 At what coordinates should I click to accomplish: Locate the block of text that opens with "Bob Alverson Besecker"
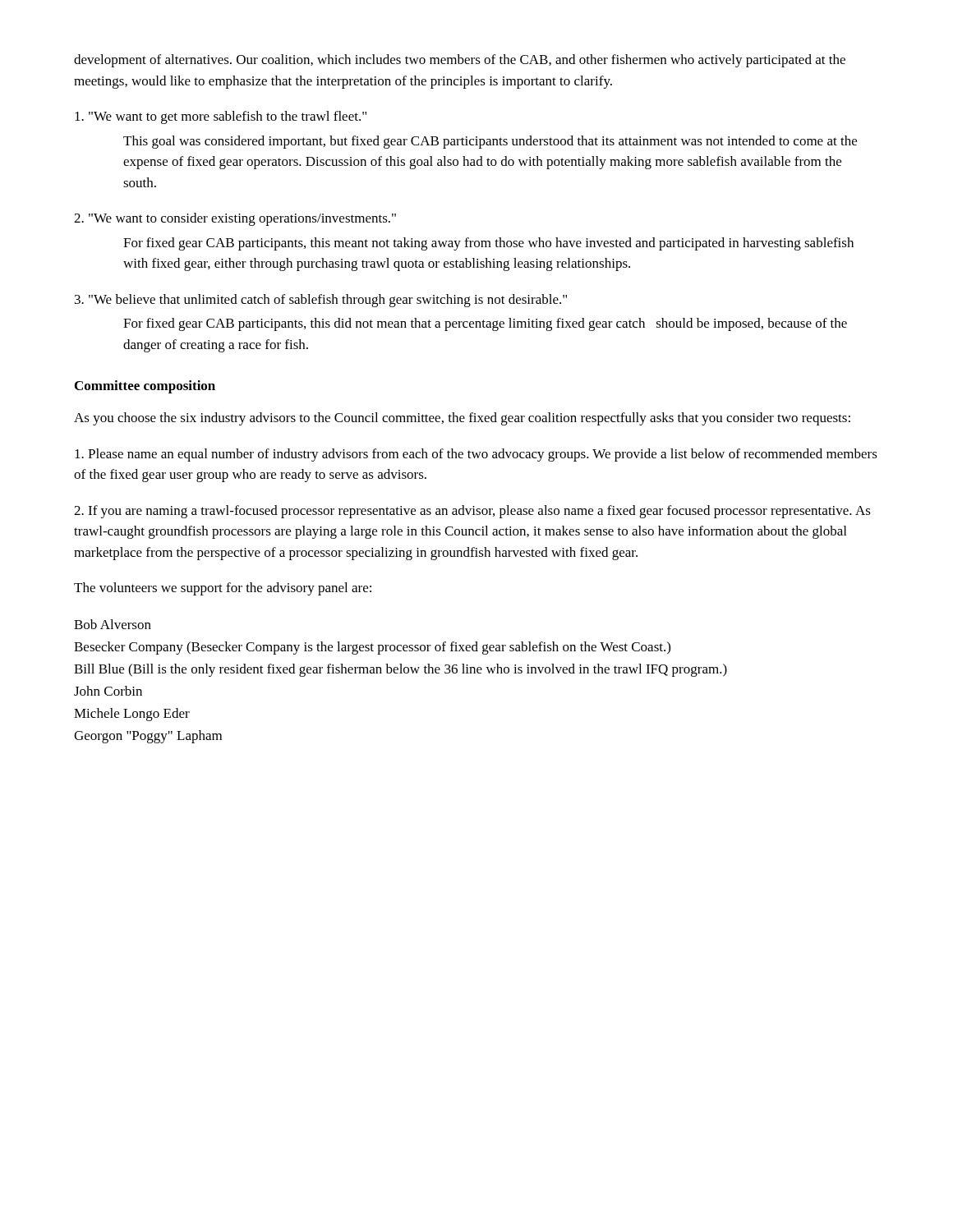pos(401,680)
